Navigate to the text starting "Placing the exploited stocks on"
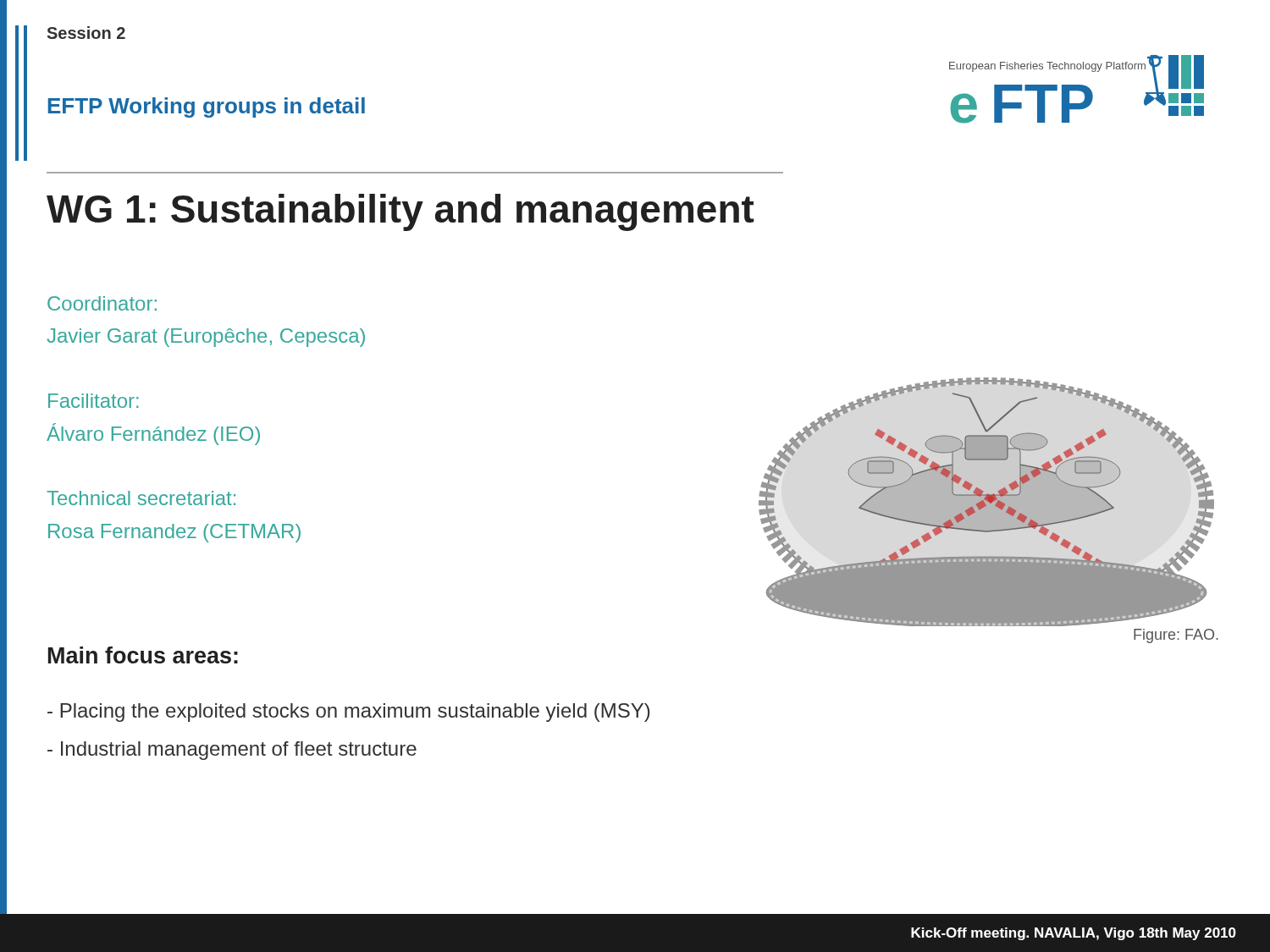Viewport: 1270px width, 952px height. click(349, 710)
